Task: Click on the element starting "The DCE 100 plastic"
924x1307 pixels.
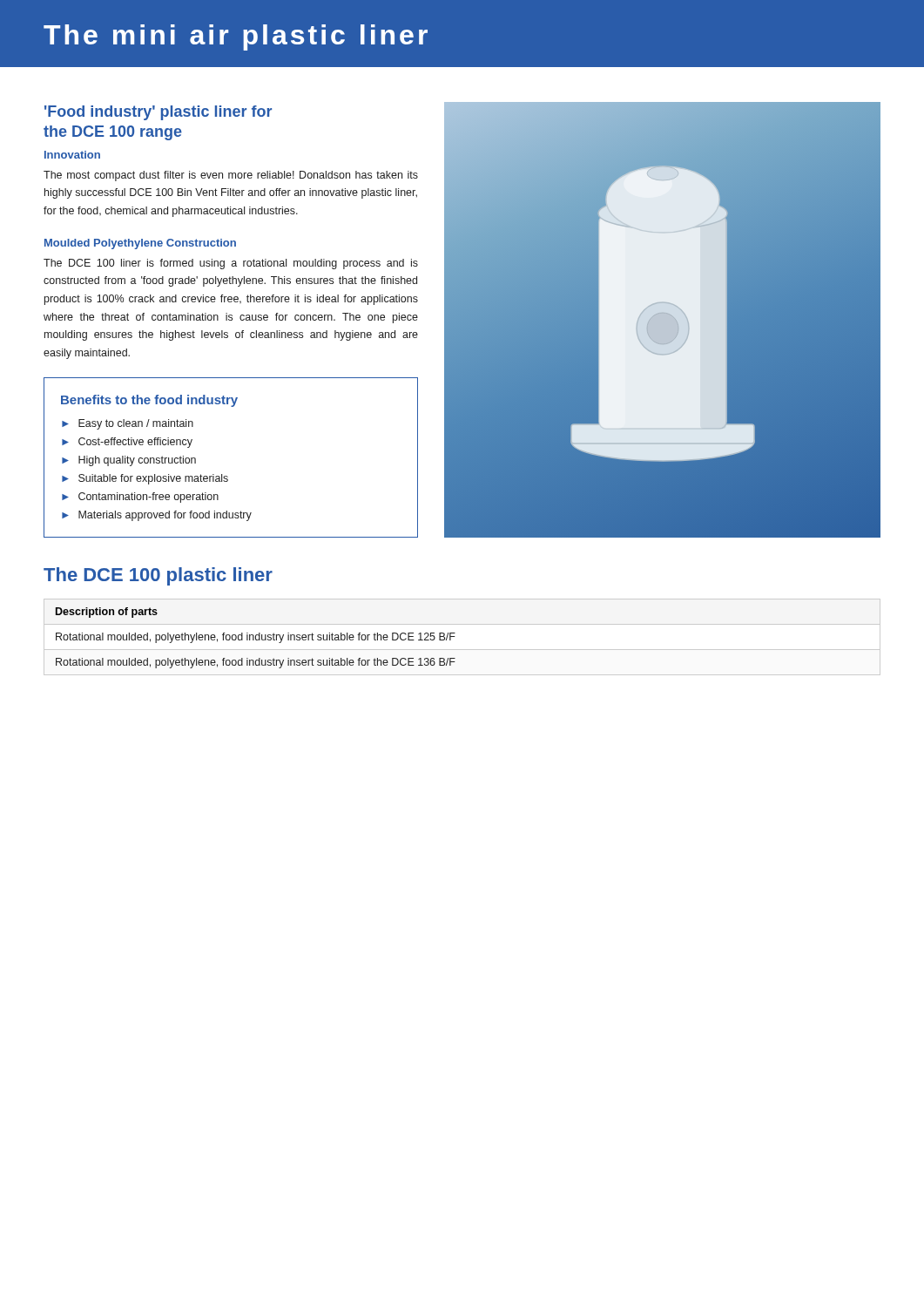Action: (158, 575)
